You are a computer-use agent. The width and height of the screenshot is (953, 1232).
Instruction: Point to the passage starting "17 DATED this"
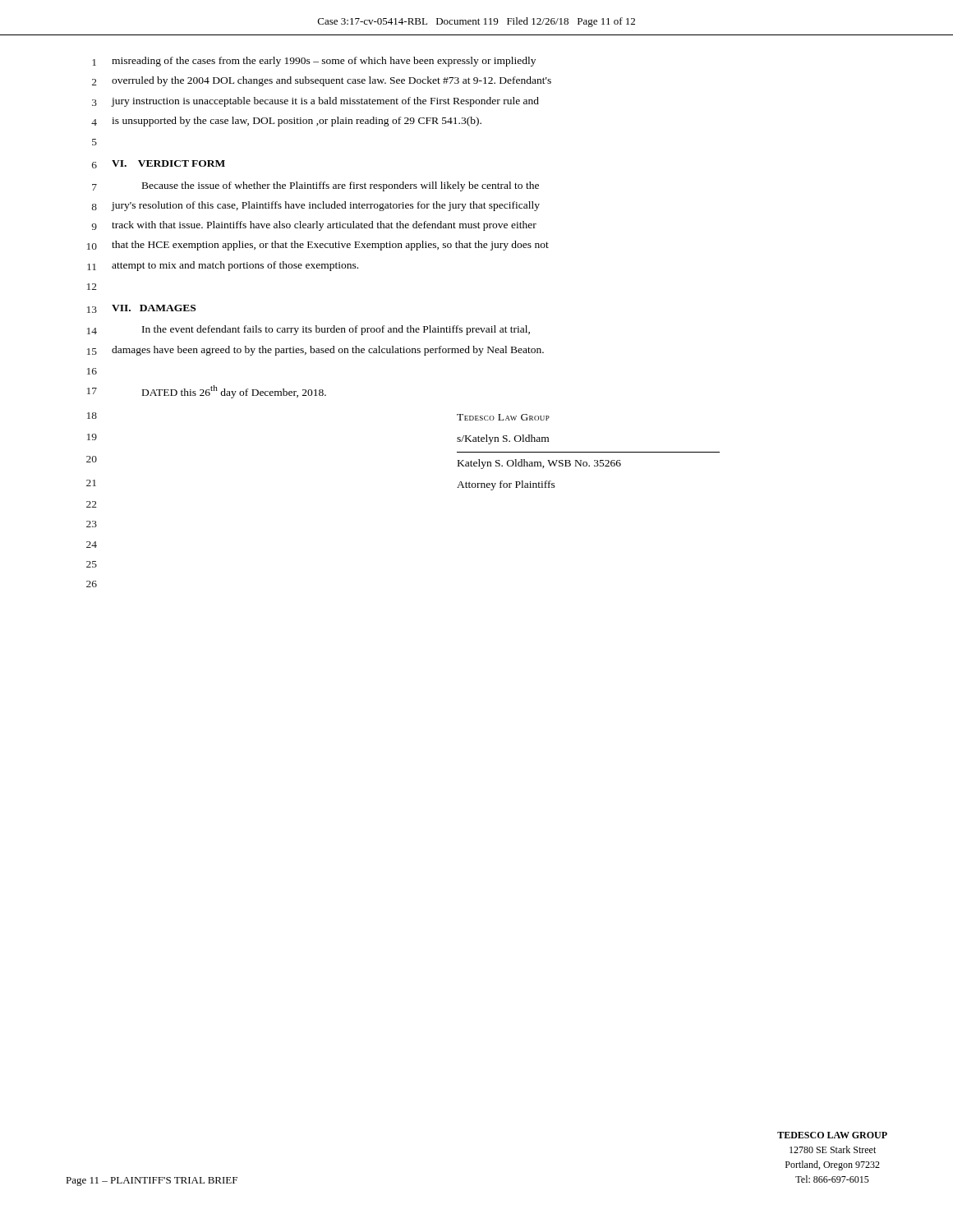click(x=207, y=392)
